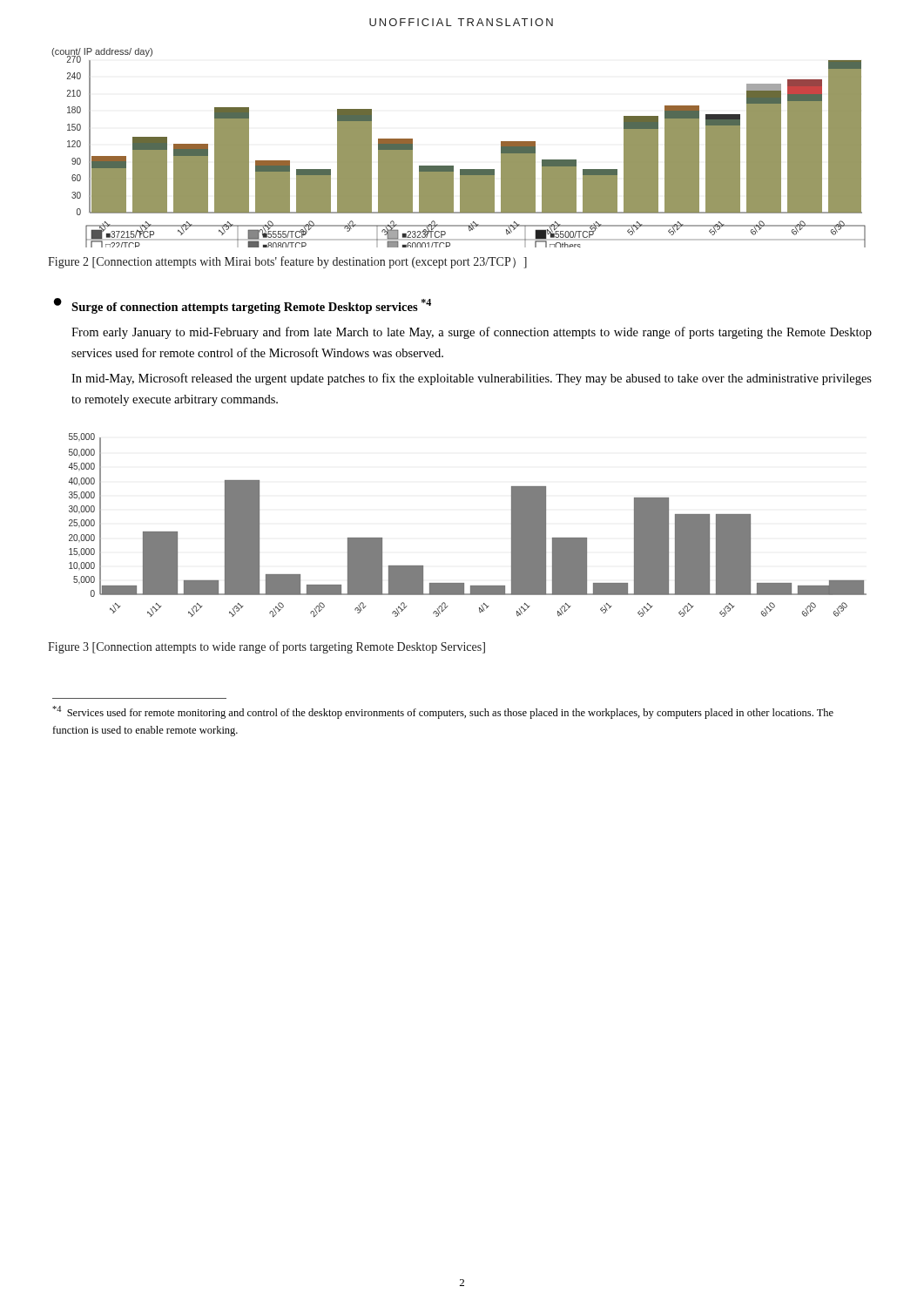The height and width of the screenshot is (1307, 924).
Task: Find the list item that reads "● Surge of connection attempts targeting"
Action: [x=242, y=306]
